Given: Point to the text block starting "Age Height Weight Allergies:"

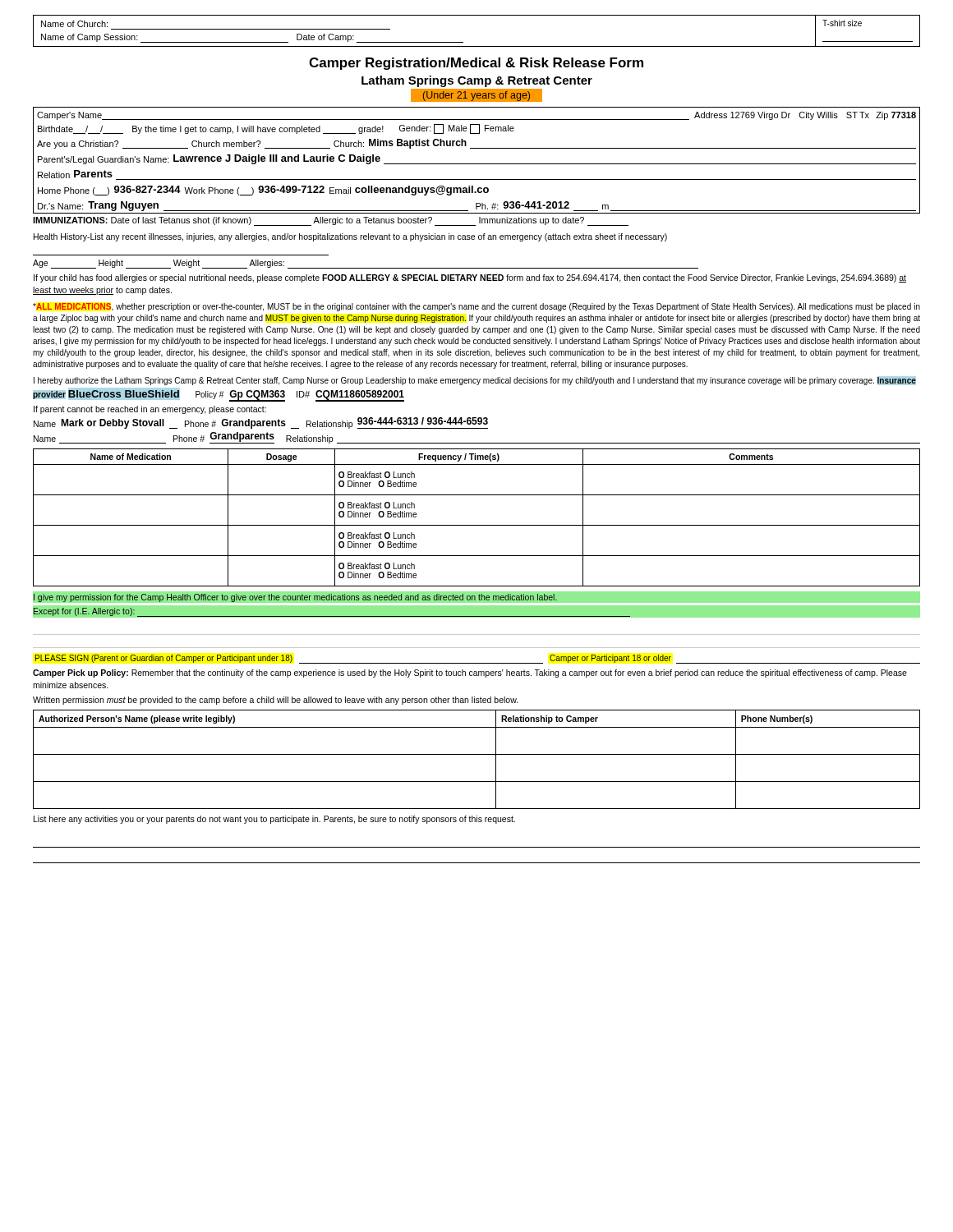Looking at the screenshot, I should 365,264.
